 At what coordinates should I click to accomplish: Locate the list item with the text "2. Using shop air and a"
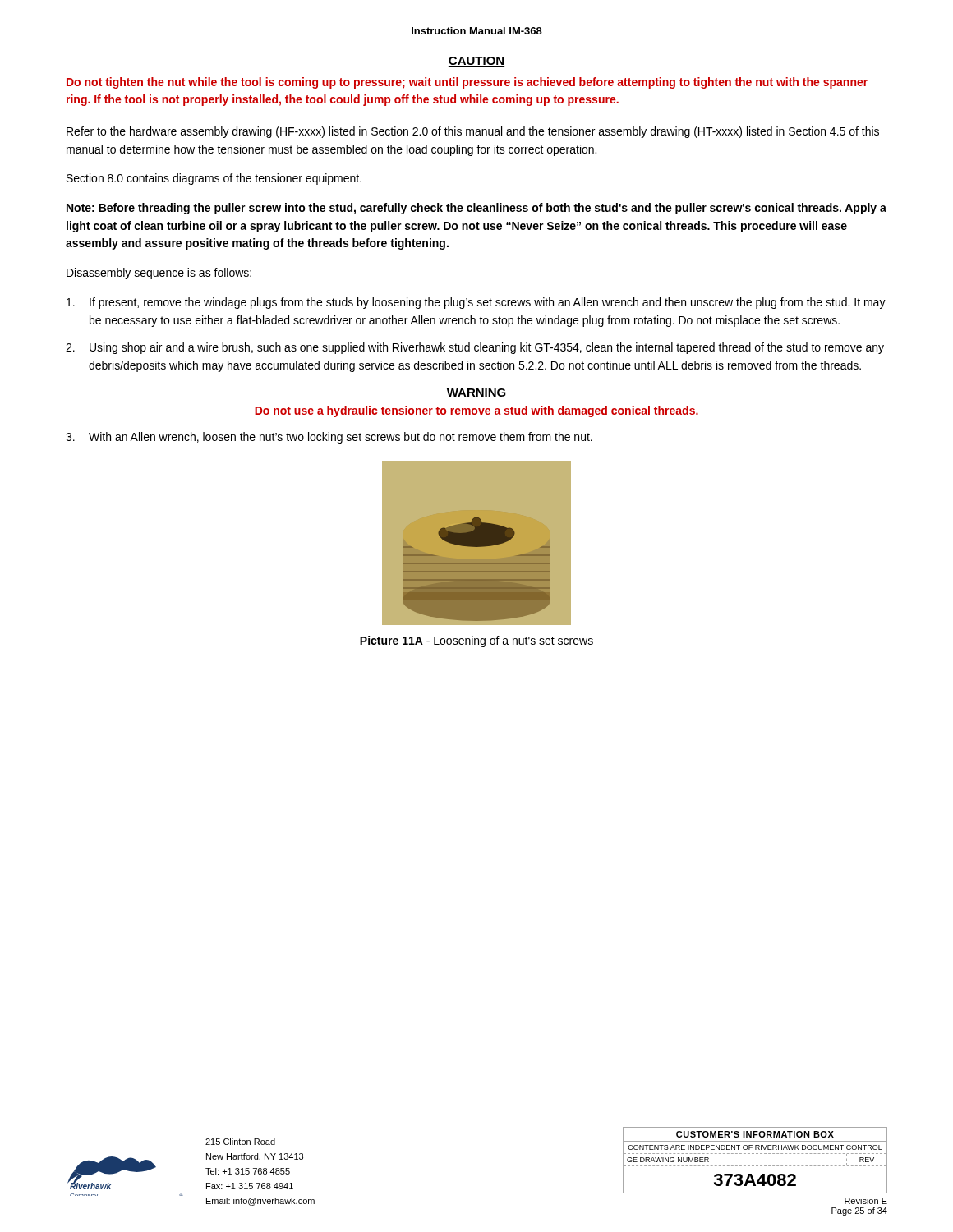click(x=476, y=357)
